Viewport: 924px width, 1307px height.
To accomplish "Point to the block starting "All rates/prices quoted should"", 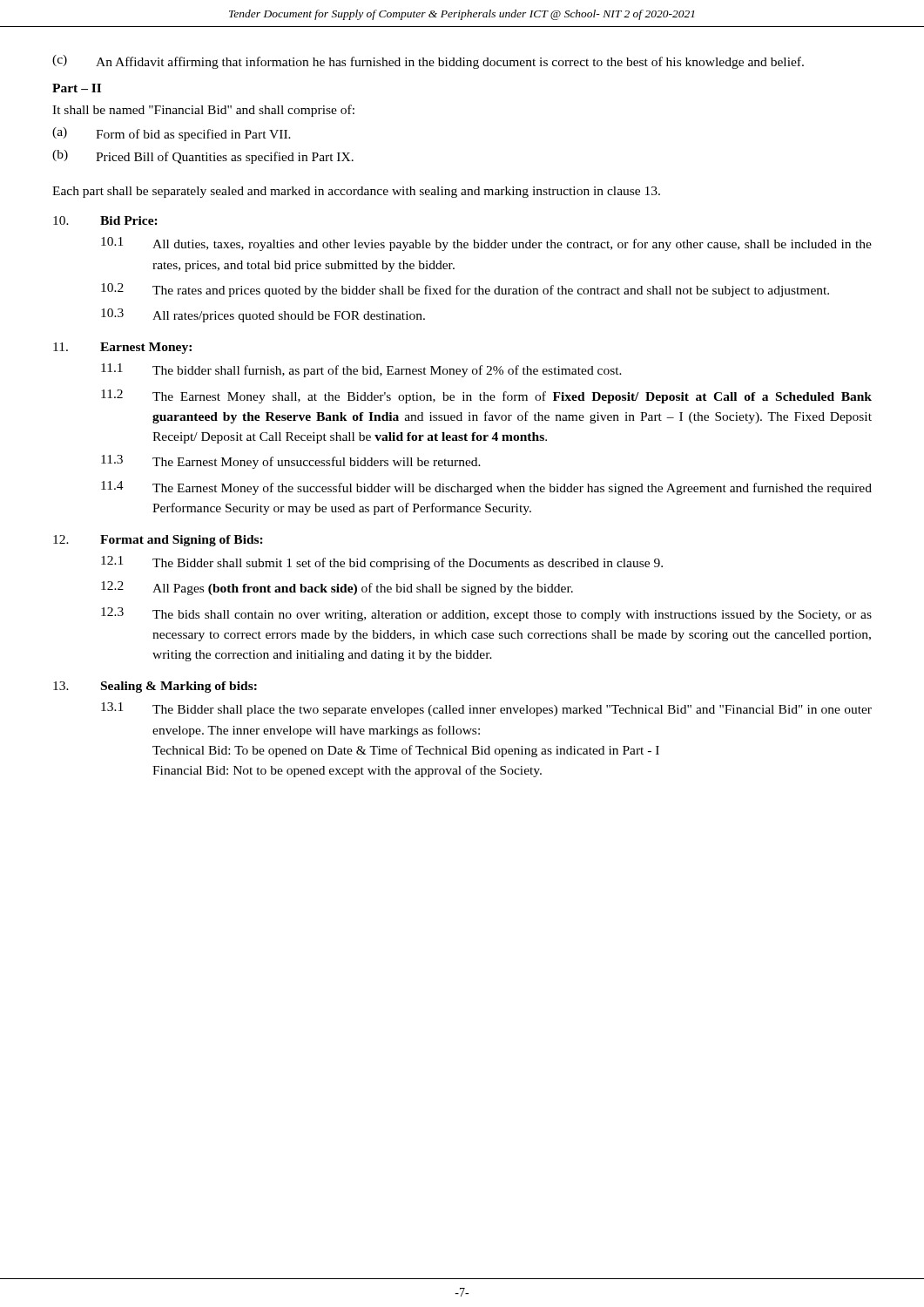I will pos(289,315).
